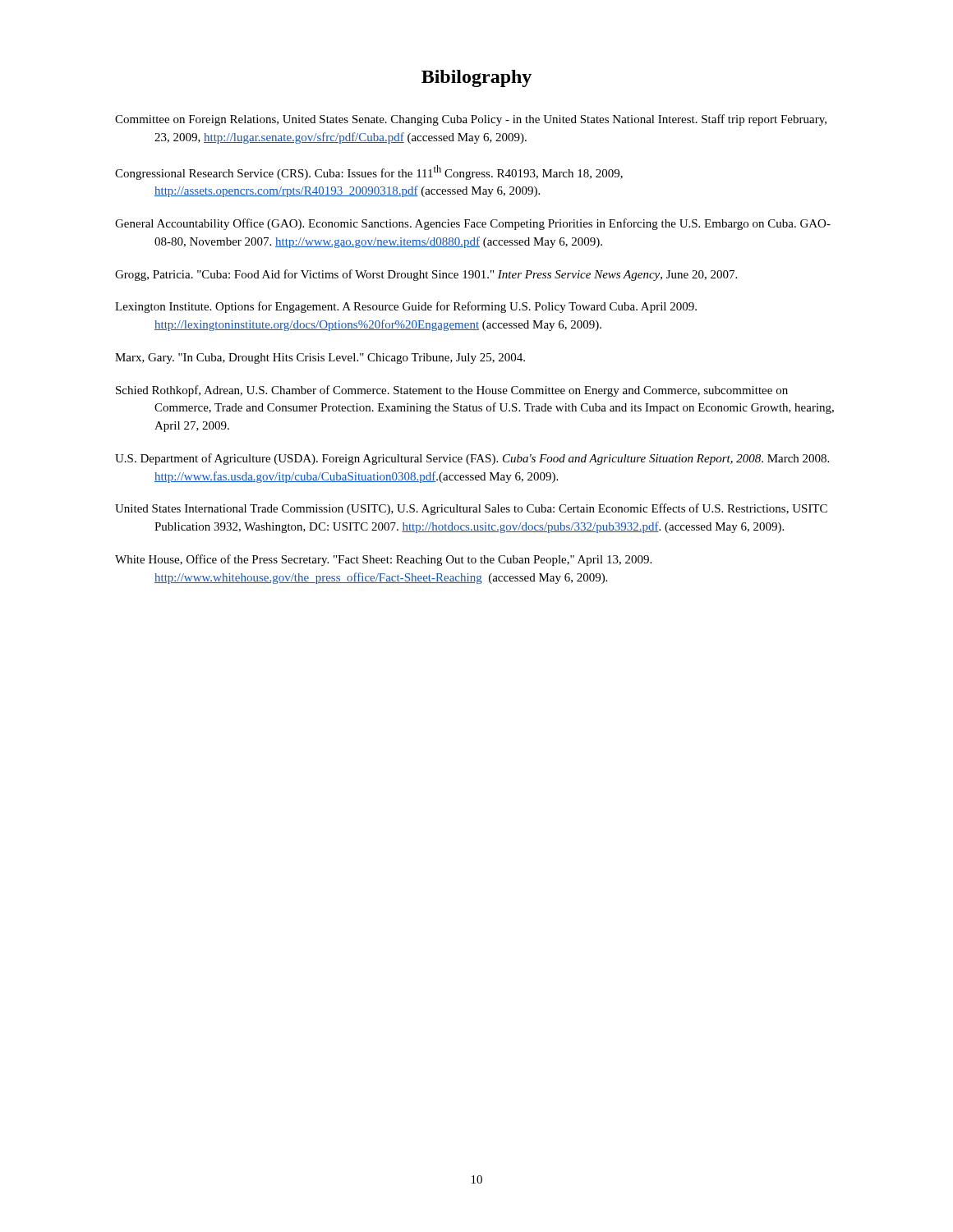The image size is (953, 1232).
Task: Select the element starting "U.S. Department of Agriculture (USDA). Foreign Agricultural"
Action: tap(473, 467)
